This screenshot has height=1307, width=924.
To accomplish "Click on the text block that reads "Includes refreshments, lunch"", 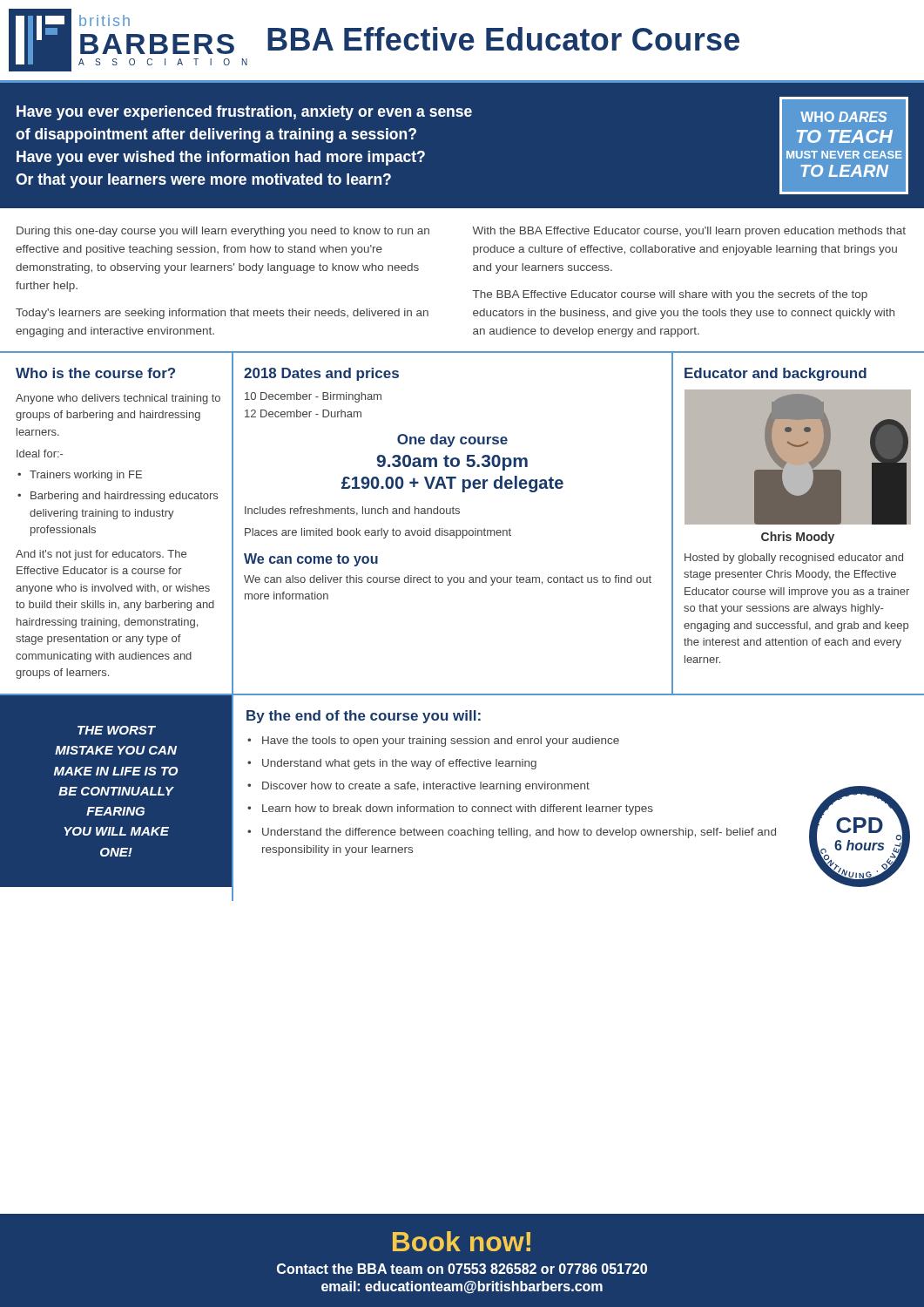I will pyautogui.click(x=352, y=510).
